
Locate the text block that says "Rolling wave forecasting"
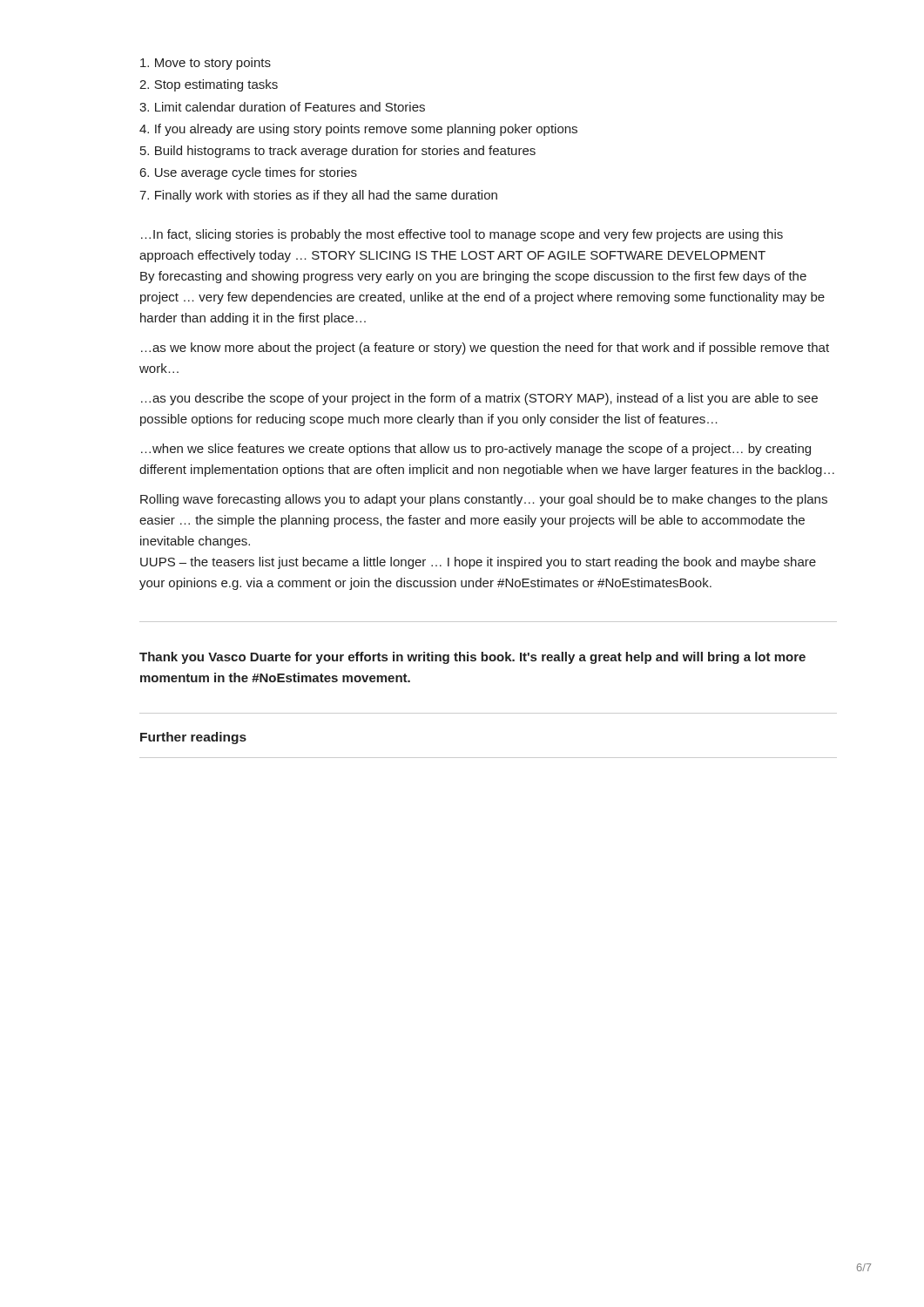(484, 500)
